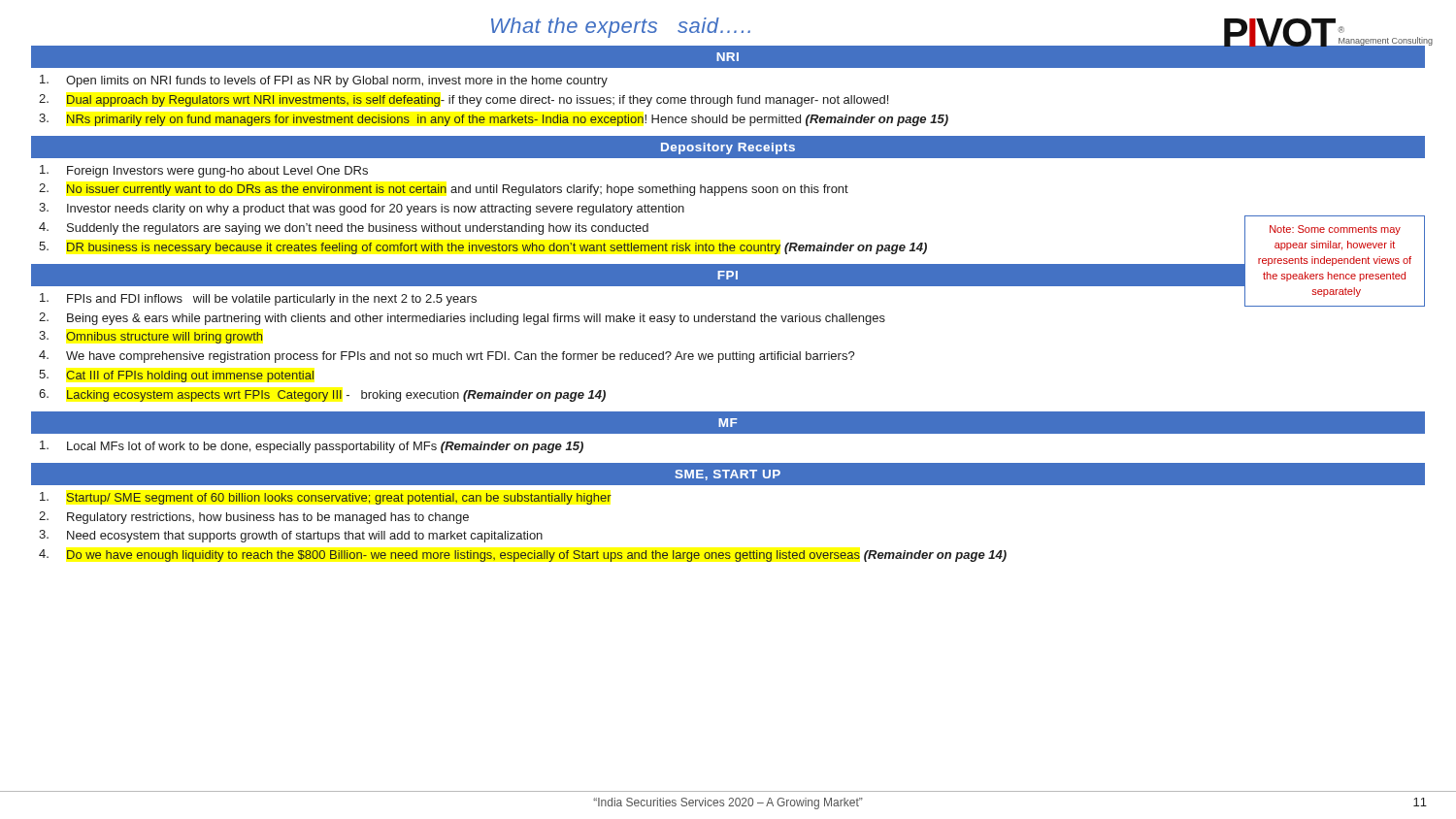Locate the block of text that opens with "3. Investor needs clarity"

(x=650, y=209)
